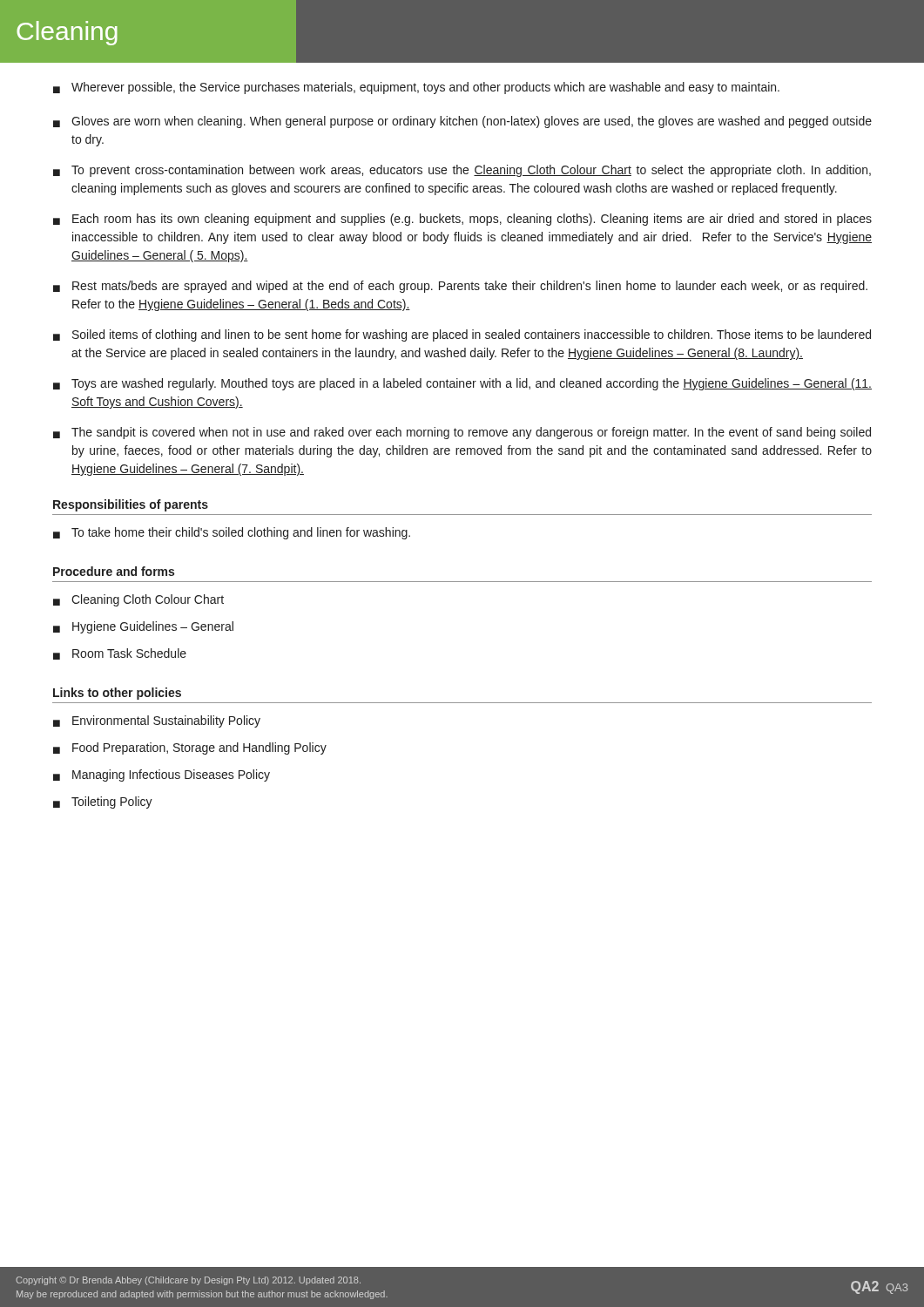This screenshot has height=1307, width=924.
Task: Point to the region starting "■ Toys are washed regularly. Mouthed"
Action: tap(462, 393)
